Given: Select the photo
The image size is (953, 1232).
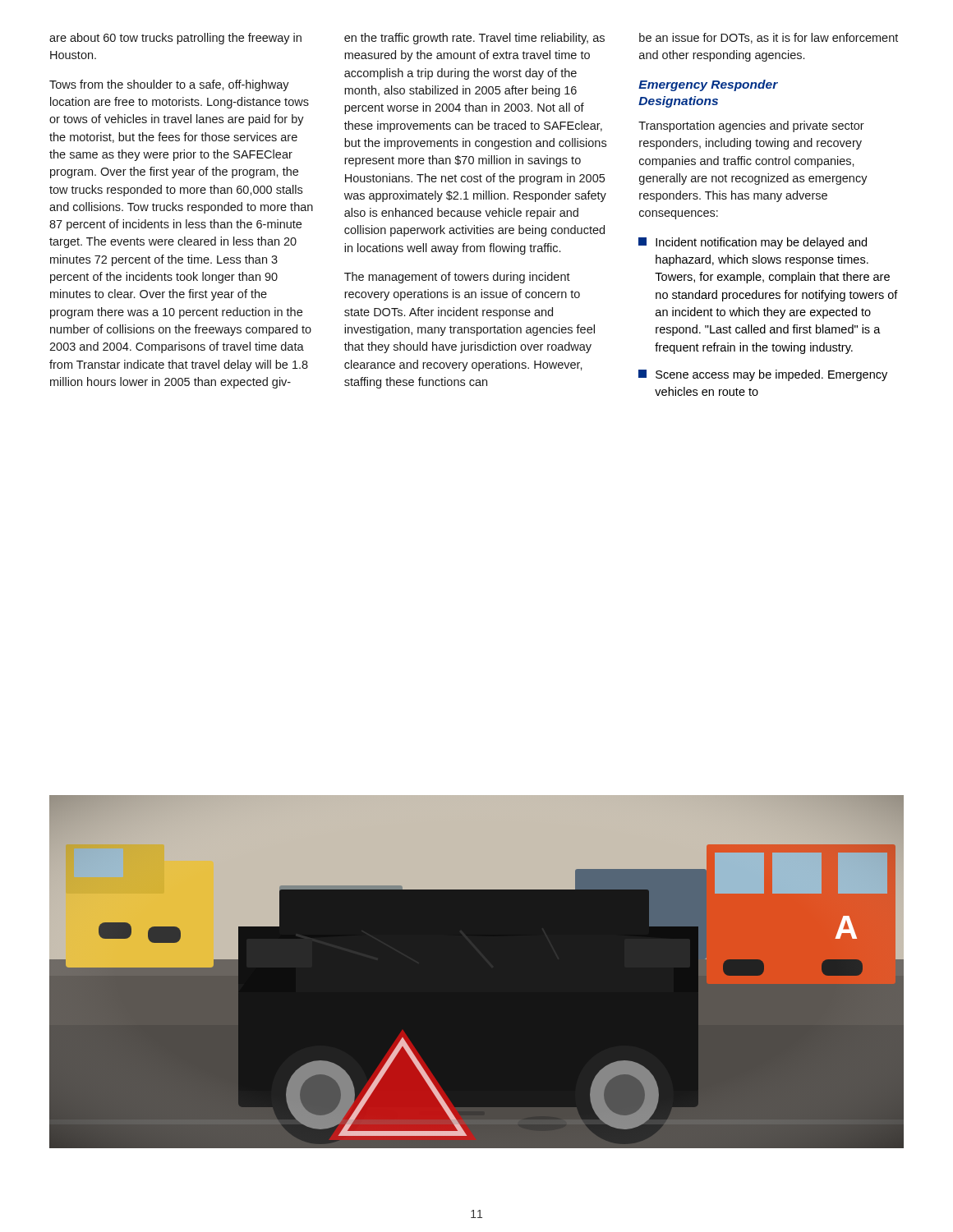Looking at the screenshot, I should pyautogui.click(x=476, y=972).
